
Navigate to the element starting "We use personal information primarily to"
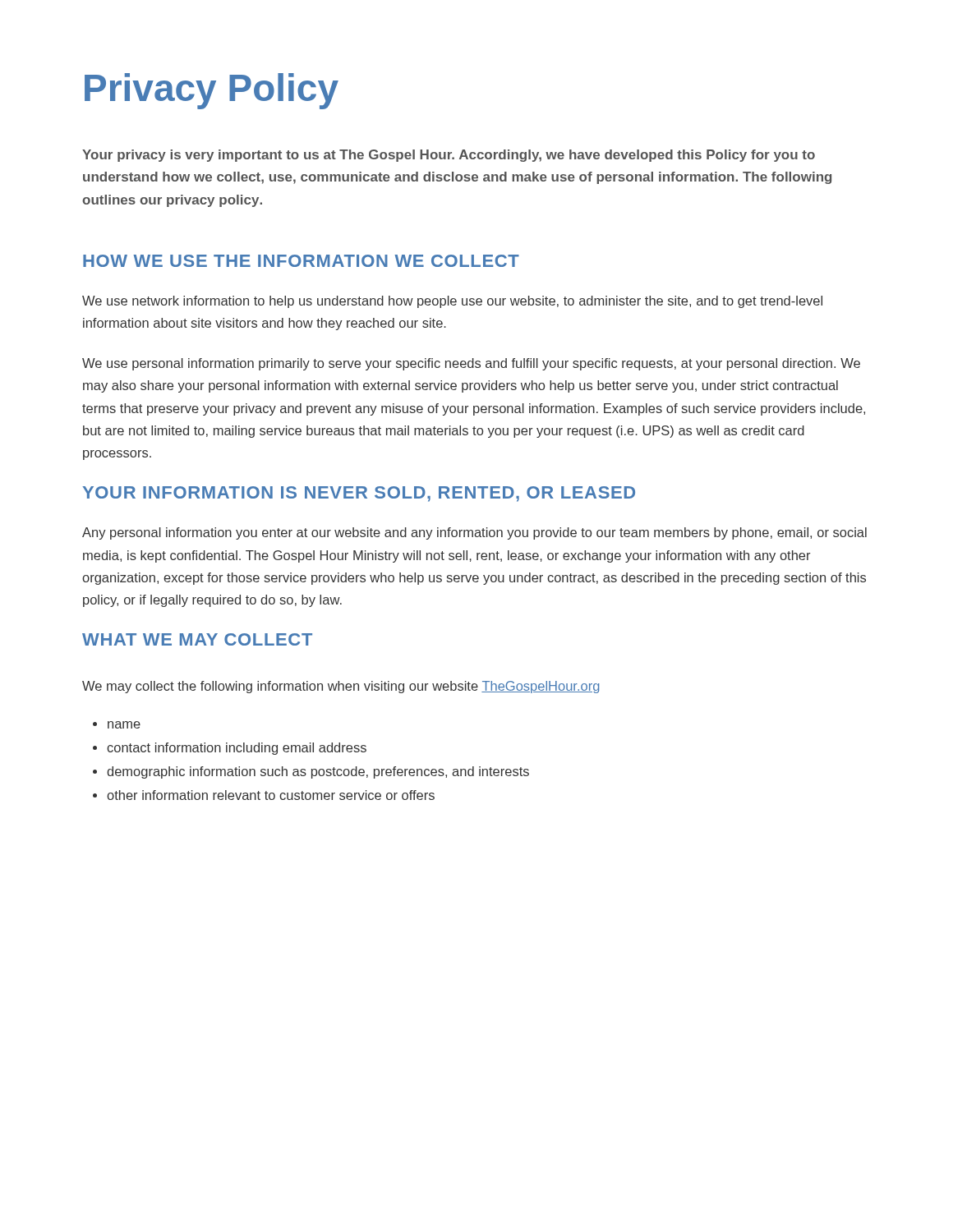[x=476, y=408]
